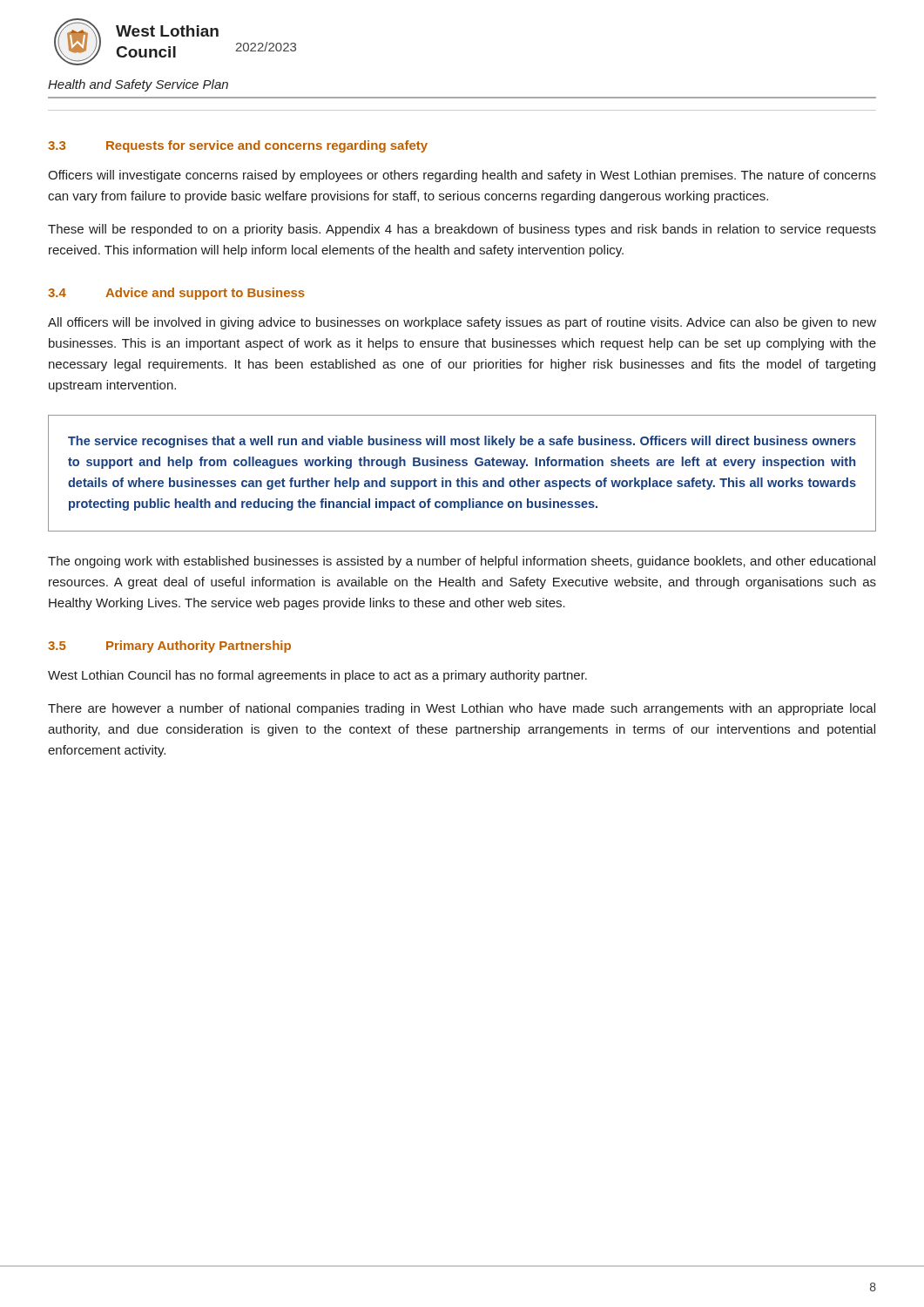Locate the text block starting "All officers will be"
The image size is (924, 1307).
coord(462,353)
